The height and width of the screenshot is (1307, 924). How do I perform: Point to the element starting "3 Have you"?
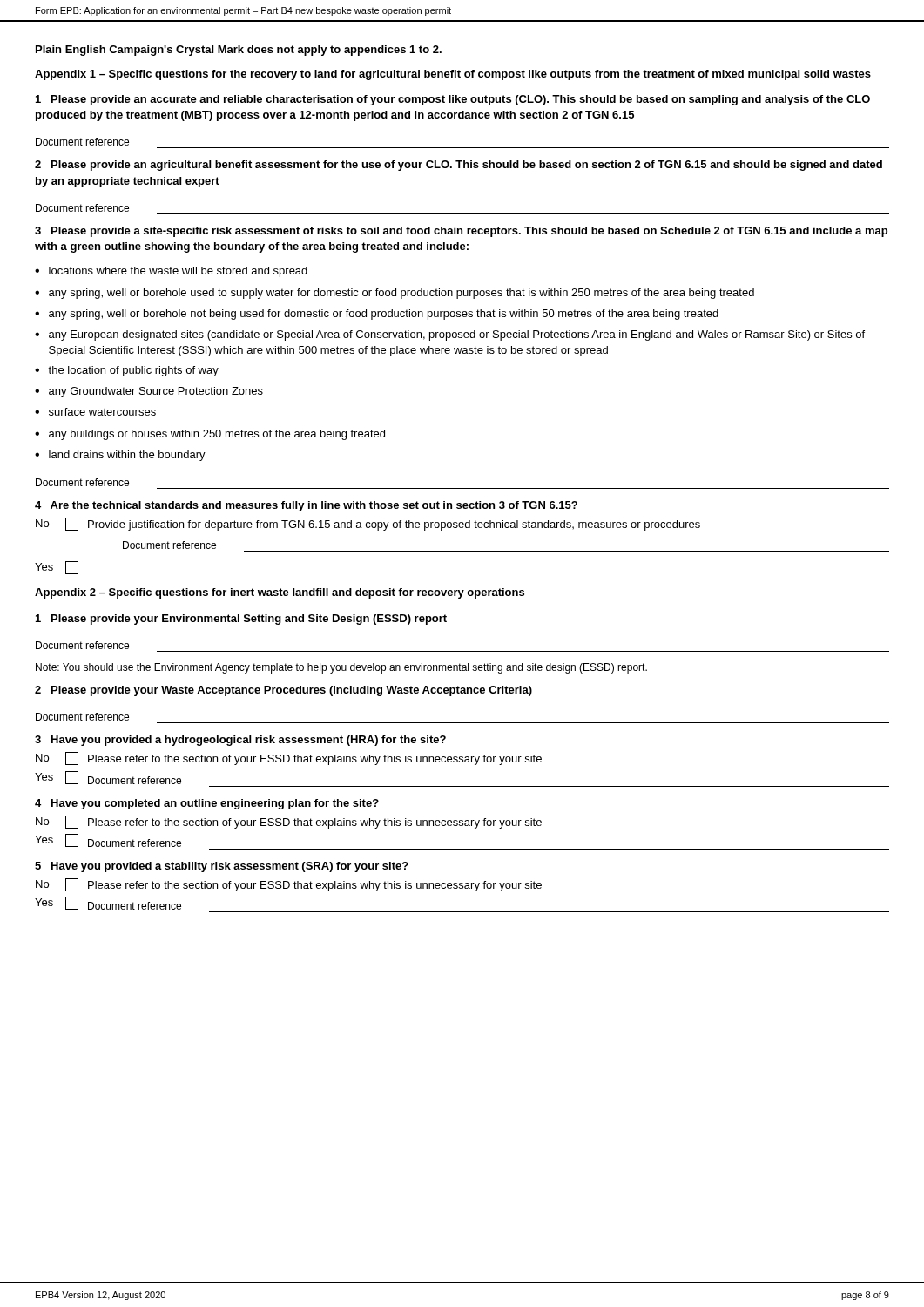(x=462, y=759)
